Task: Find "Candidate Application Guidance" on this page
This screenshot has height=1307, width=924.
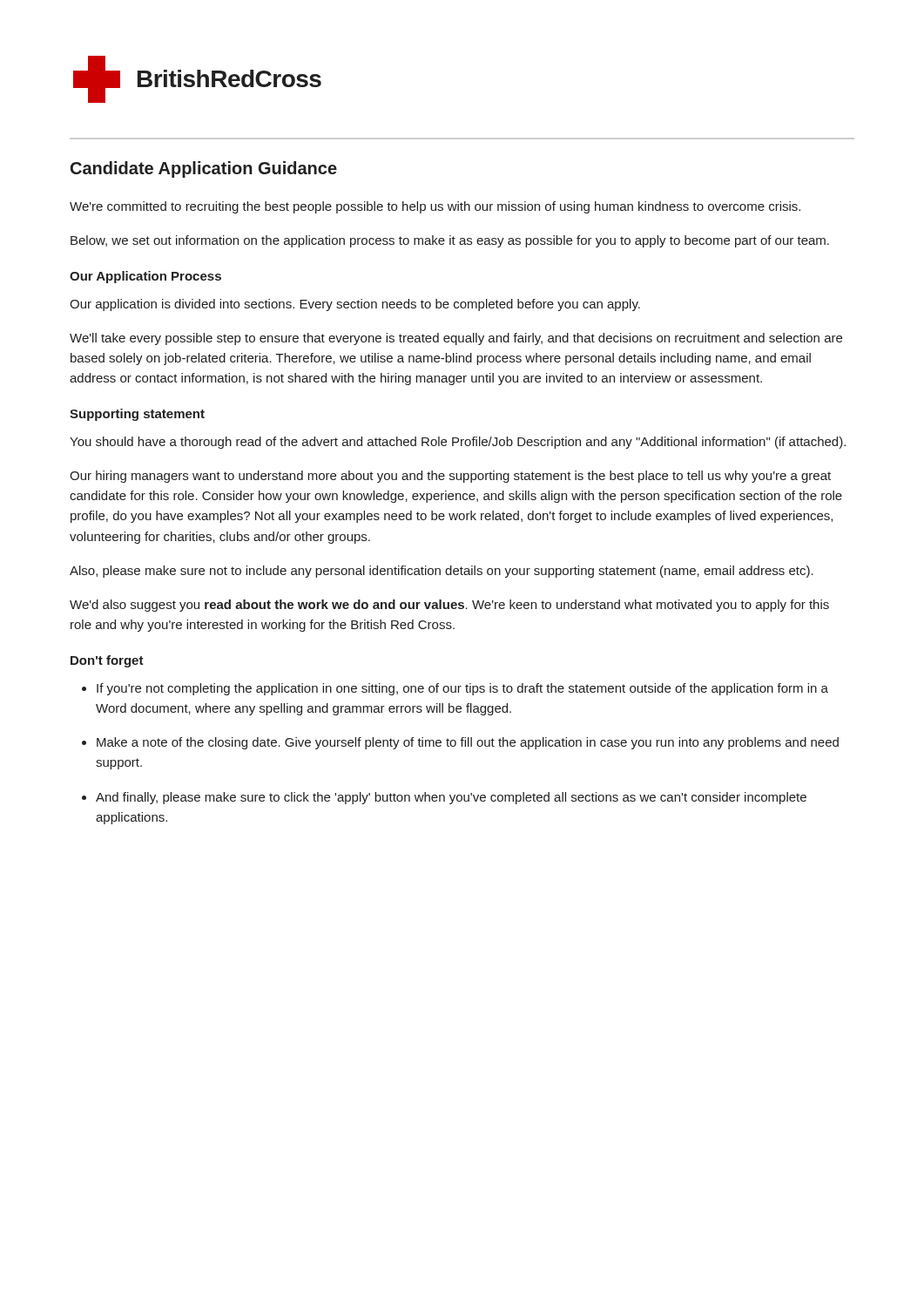Action: click(203, 168)
